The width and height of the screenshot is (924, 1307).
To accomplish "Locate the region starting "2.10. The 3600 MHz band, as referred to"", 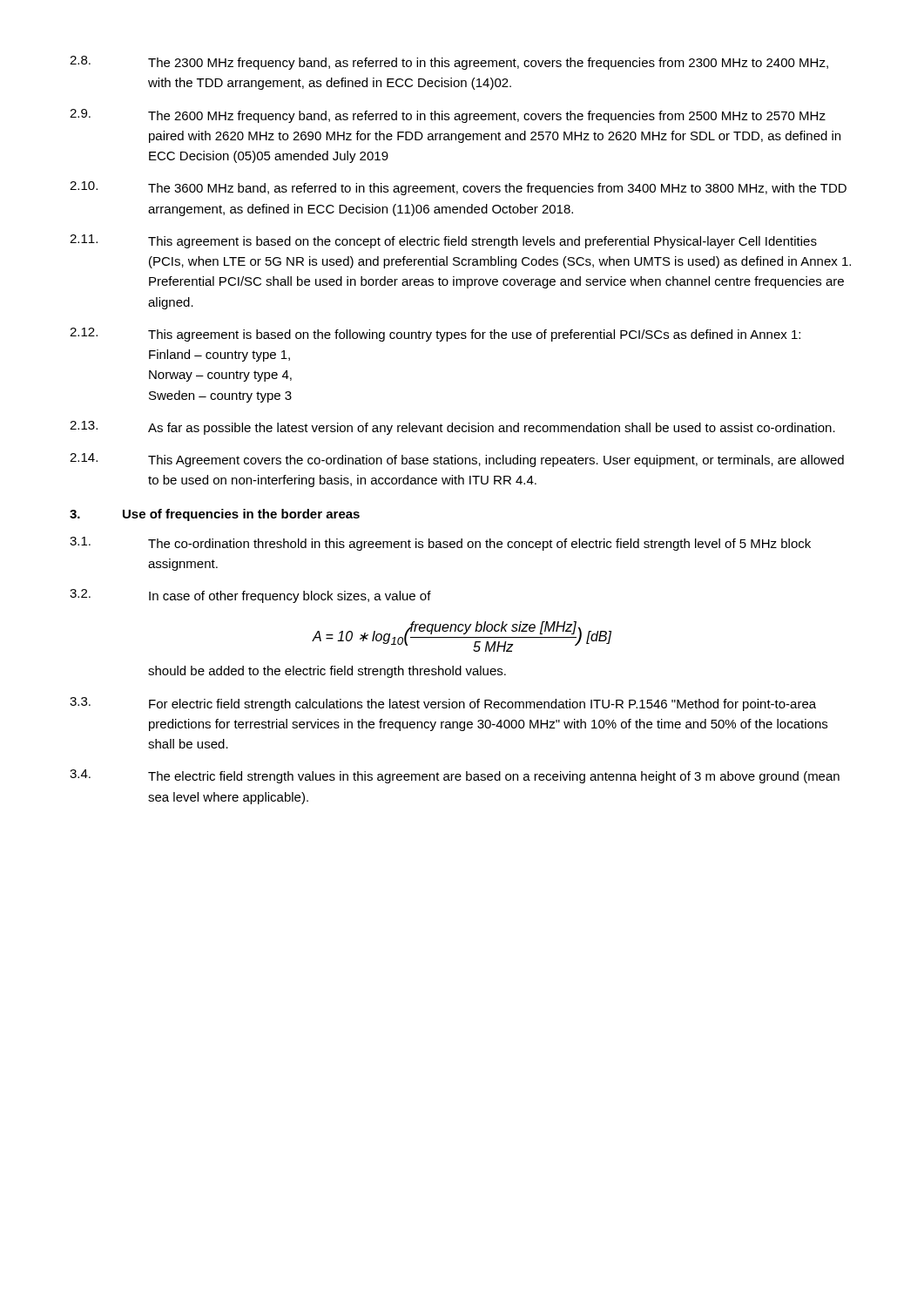I will (x=462, y=198).
